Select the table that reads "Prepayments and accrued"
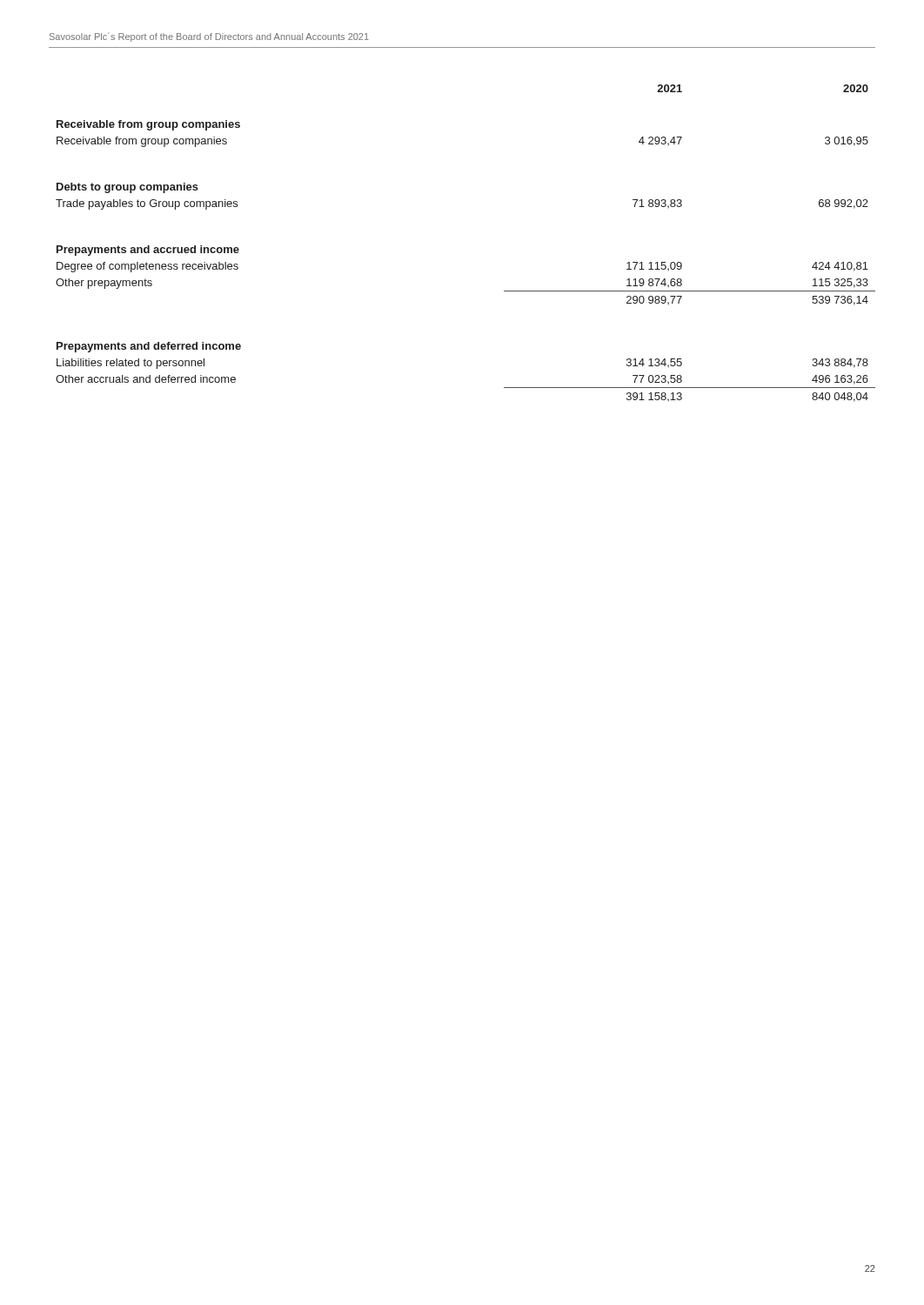The image size is (924, 1305). (462, 241)
